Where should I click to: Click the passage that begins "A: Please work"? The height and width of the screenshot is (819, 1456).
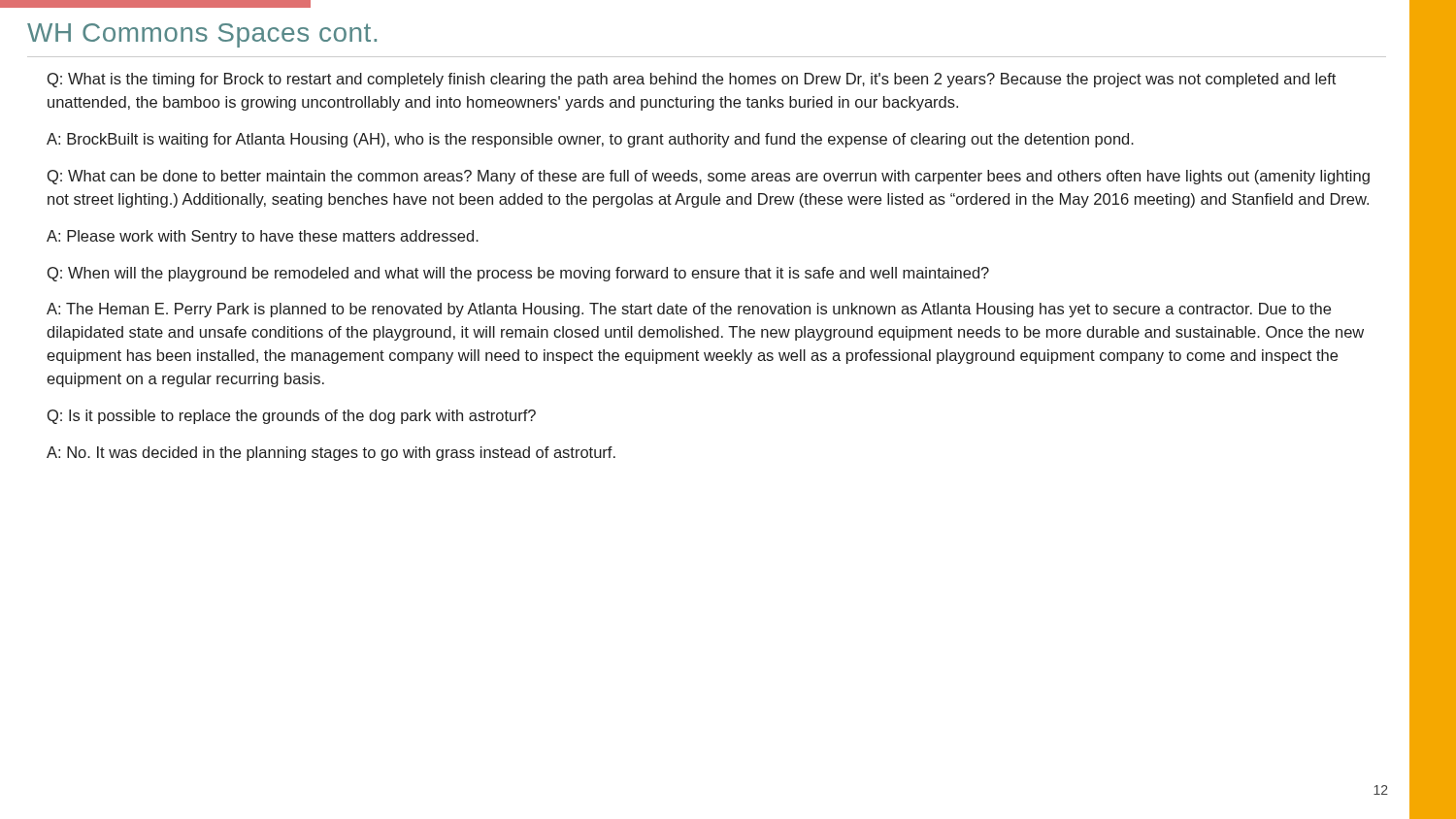(x=263, y=235)
